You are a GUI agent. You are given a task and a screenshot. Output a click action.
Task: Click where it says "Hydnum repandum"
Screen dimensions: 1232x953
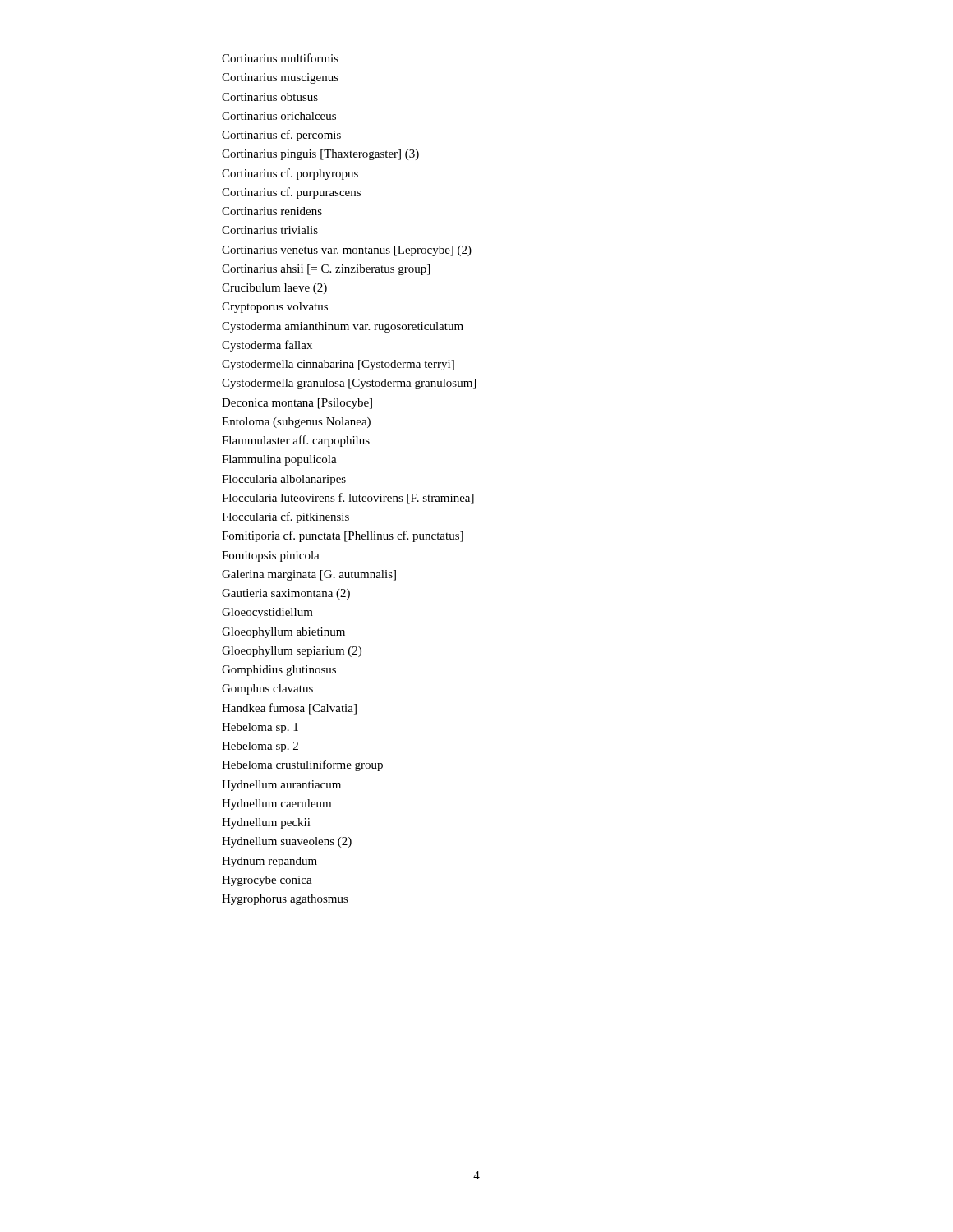[270, 860]
